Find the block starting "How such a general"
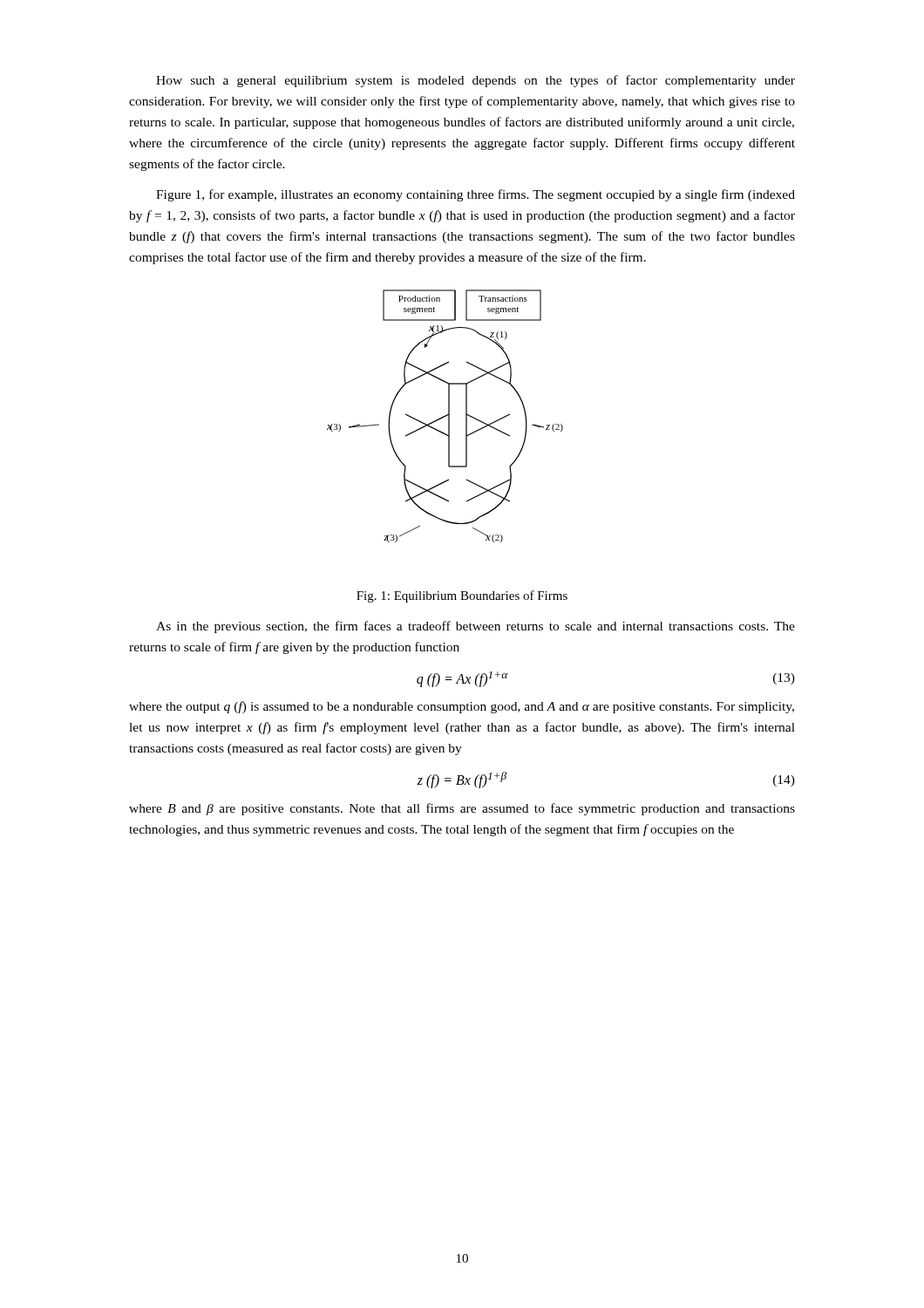The image size is (924, 1308). coord(476,81)
